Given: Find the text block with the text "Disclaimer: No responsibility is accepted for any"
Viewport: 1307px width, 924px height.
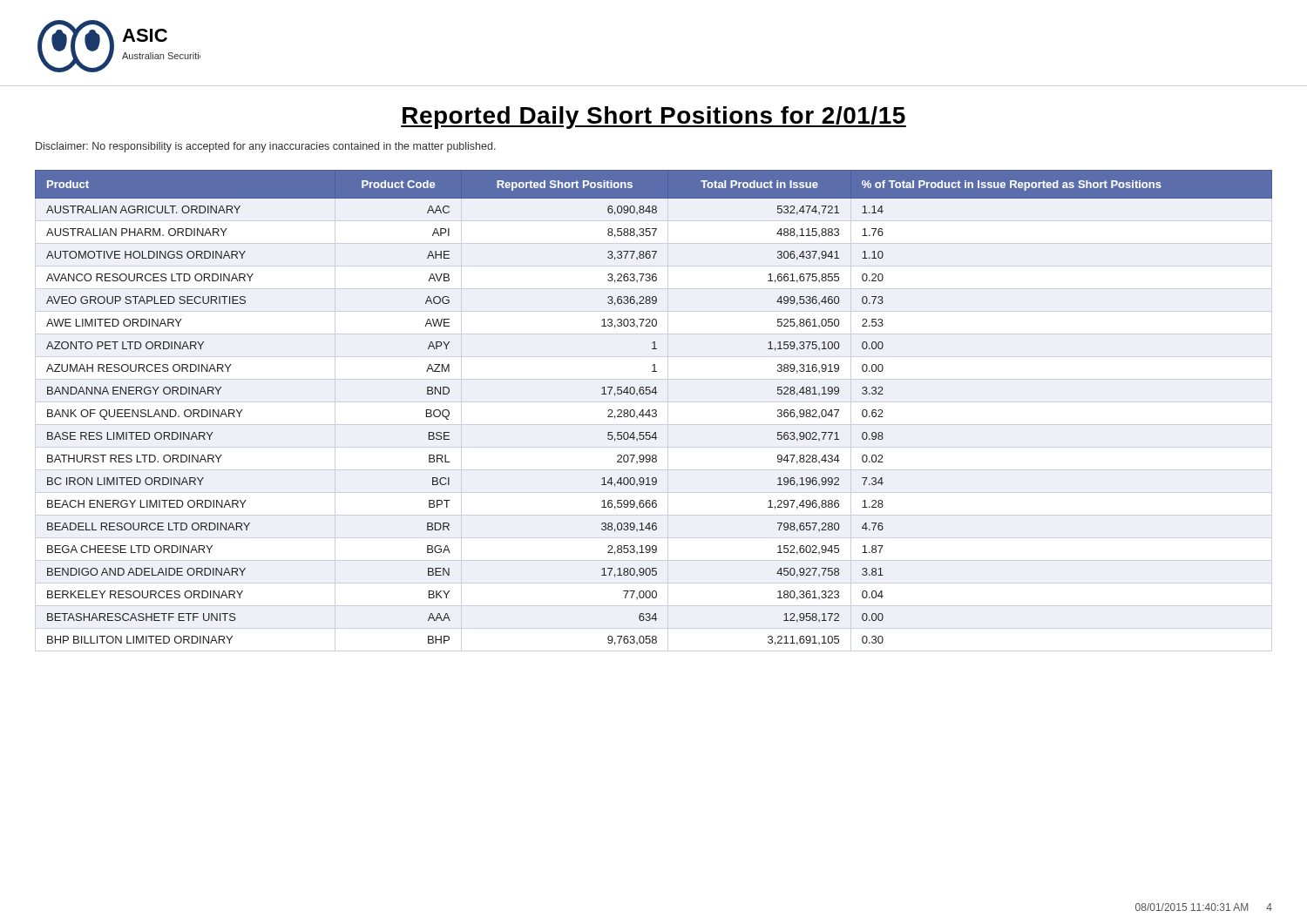Looking at the screenshot, I should pyautogui.click(x=266, y=146).
